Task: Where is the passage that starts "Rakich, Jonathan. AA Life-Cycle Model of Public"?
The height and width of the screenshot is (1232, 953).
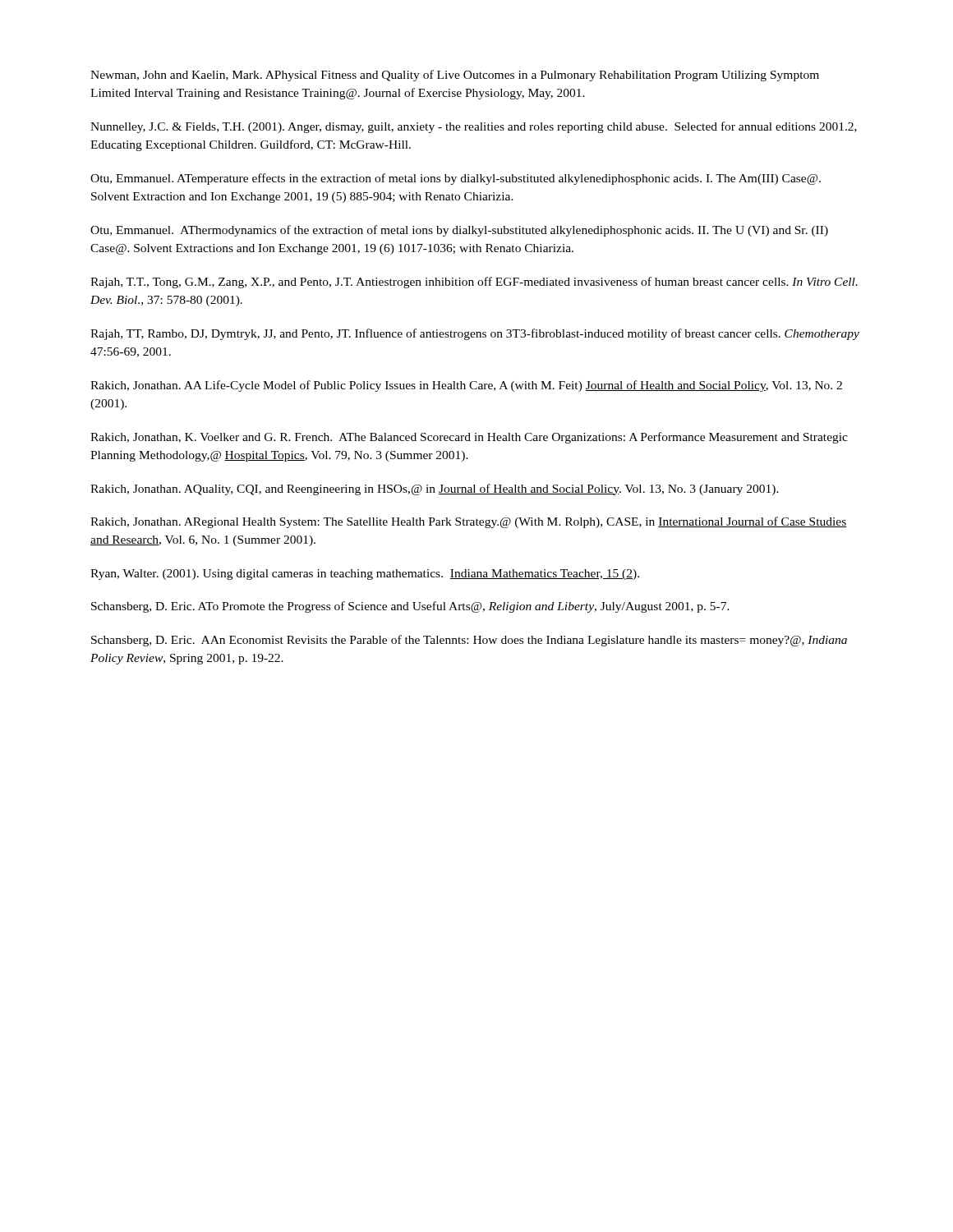Action: 467,394
